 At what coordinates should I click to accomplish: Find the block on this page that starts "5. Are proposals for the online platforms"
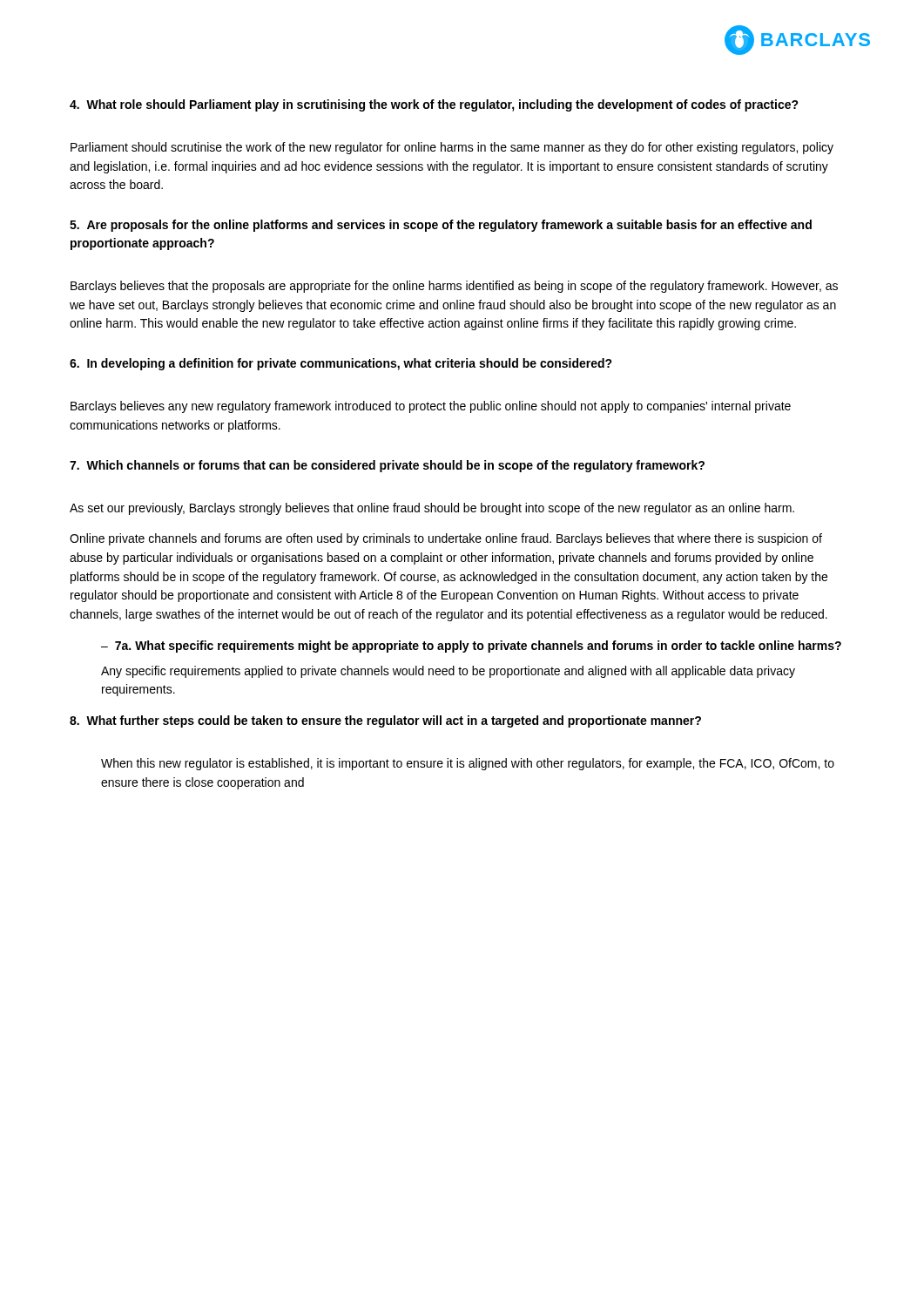[x=462, y=234]
